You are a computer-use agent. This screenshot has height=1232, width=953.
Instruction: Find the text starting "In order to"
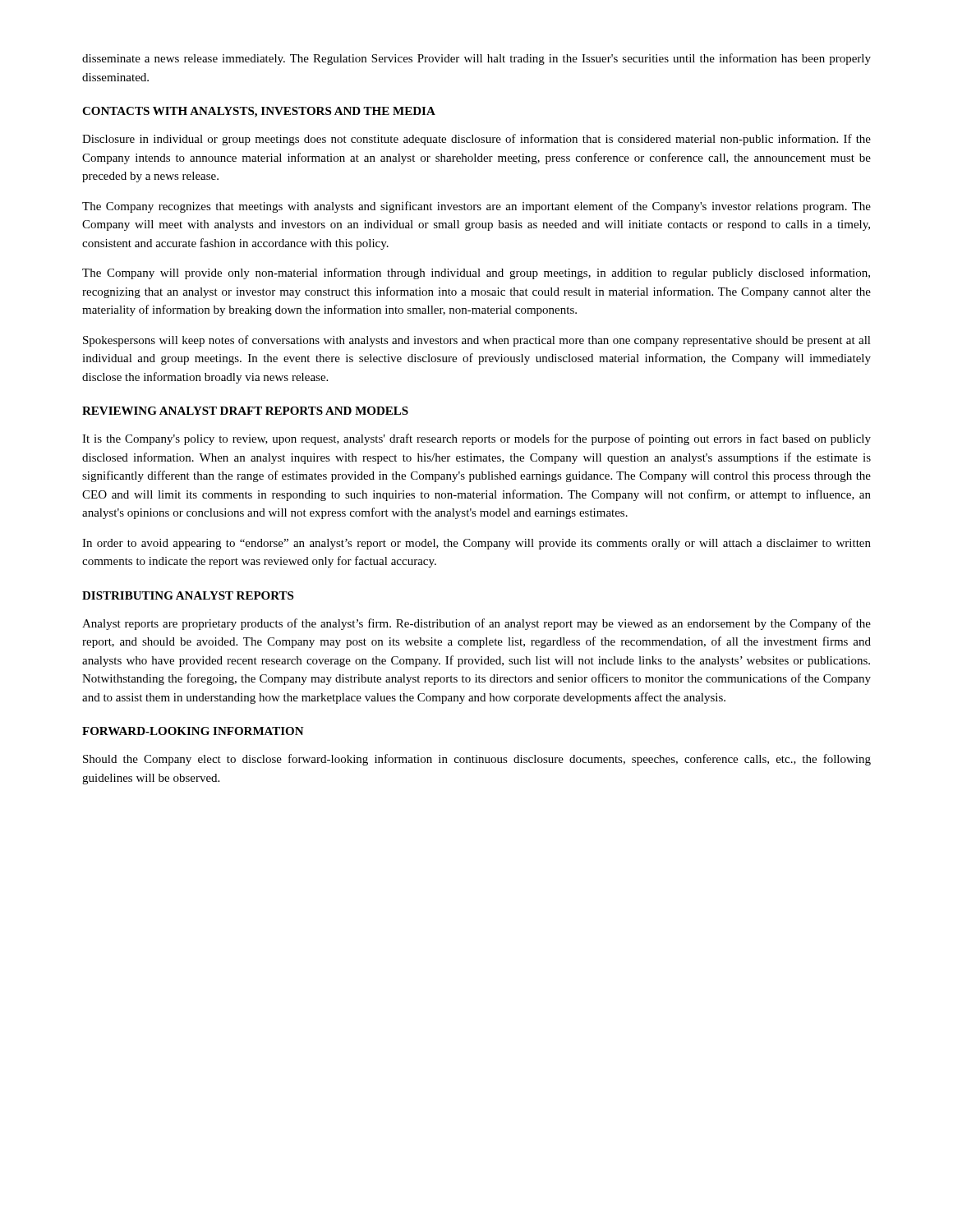[x=476, y=552]
